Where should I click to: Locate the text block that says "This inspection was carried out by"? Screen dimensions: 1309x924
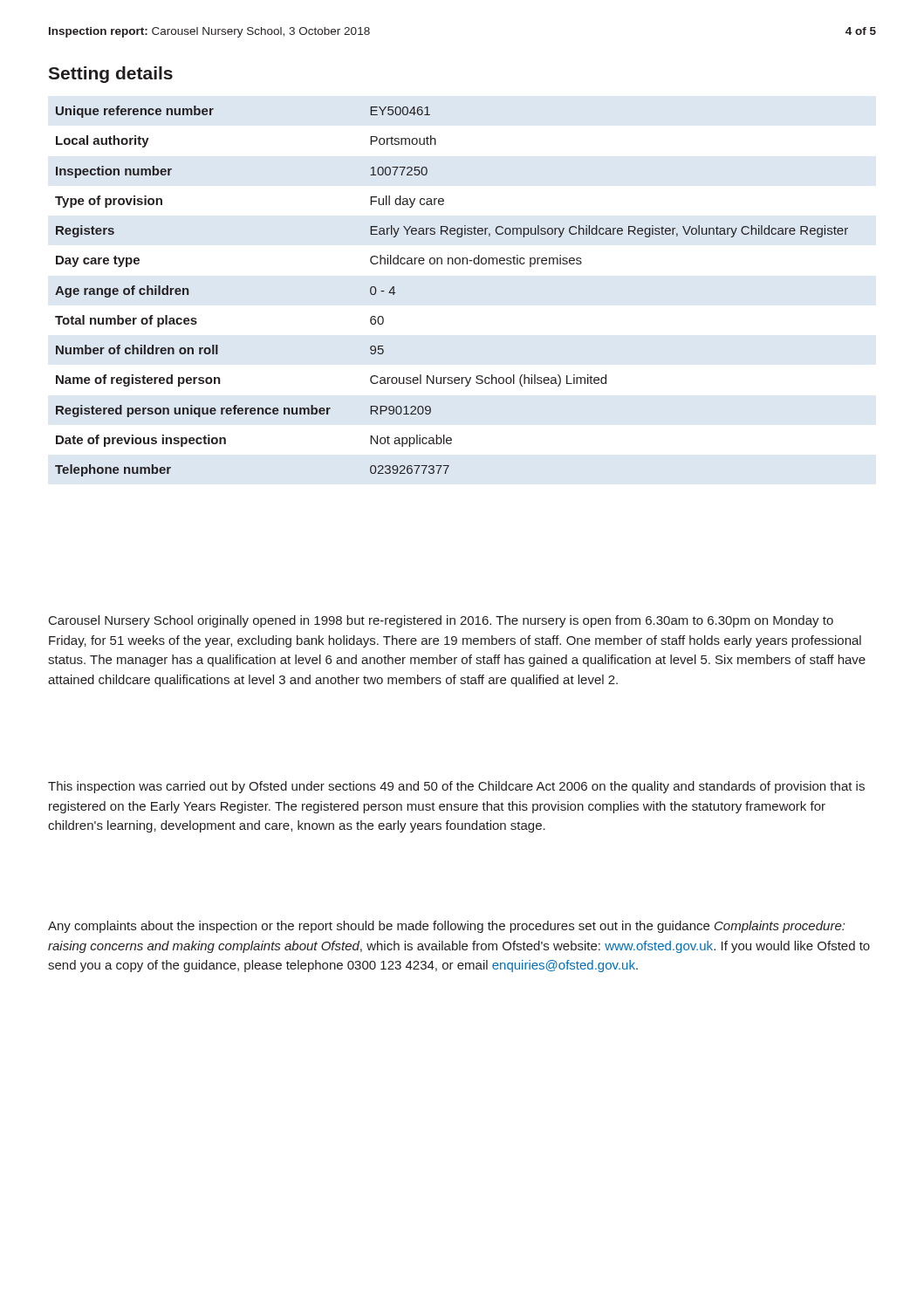click(x=457, y=805)
